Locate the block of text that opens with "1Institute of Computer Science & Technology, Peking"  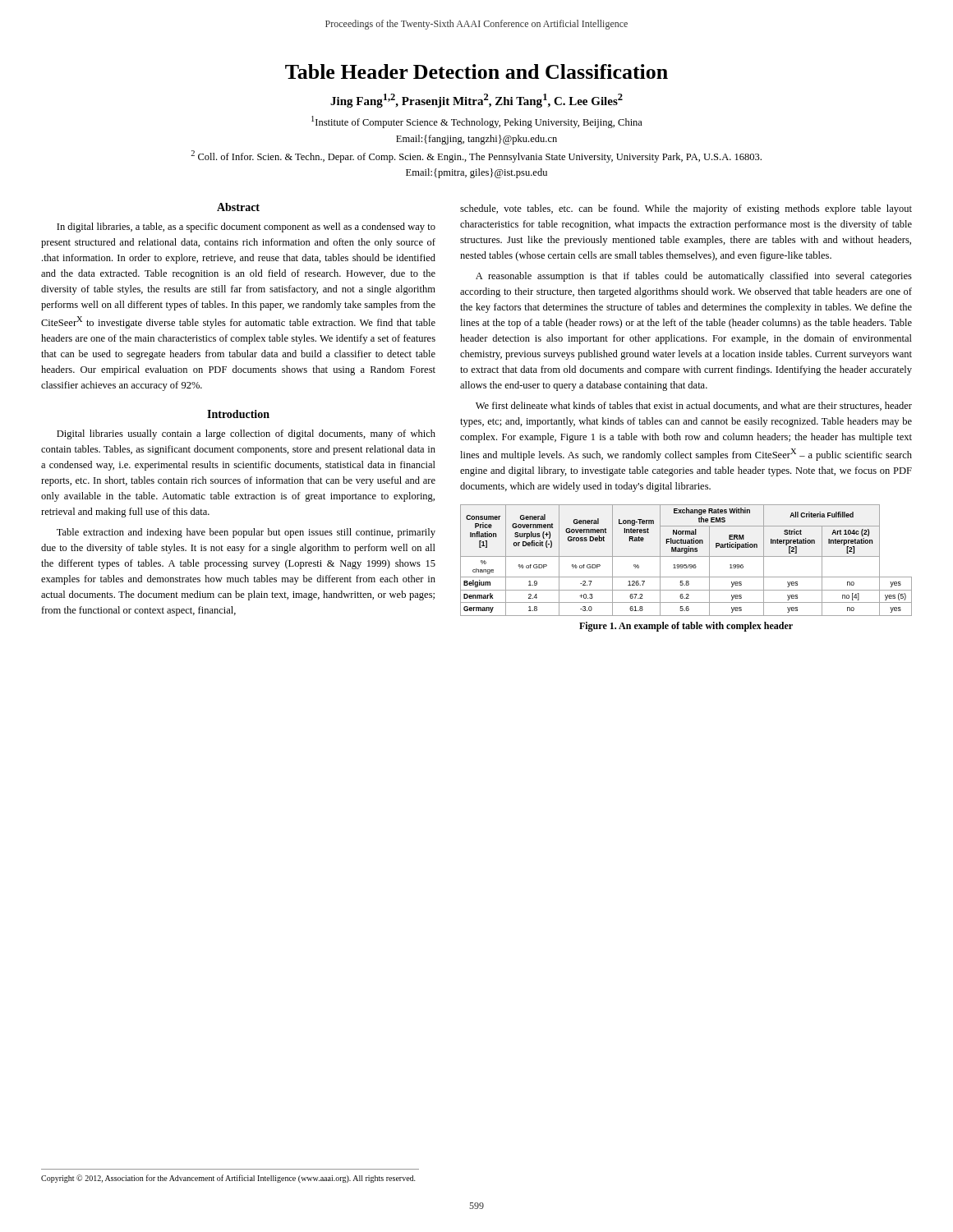(x=476, y=146)
